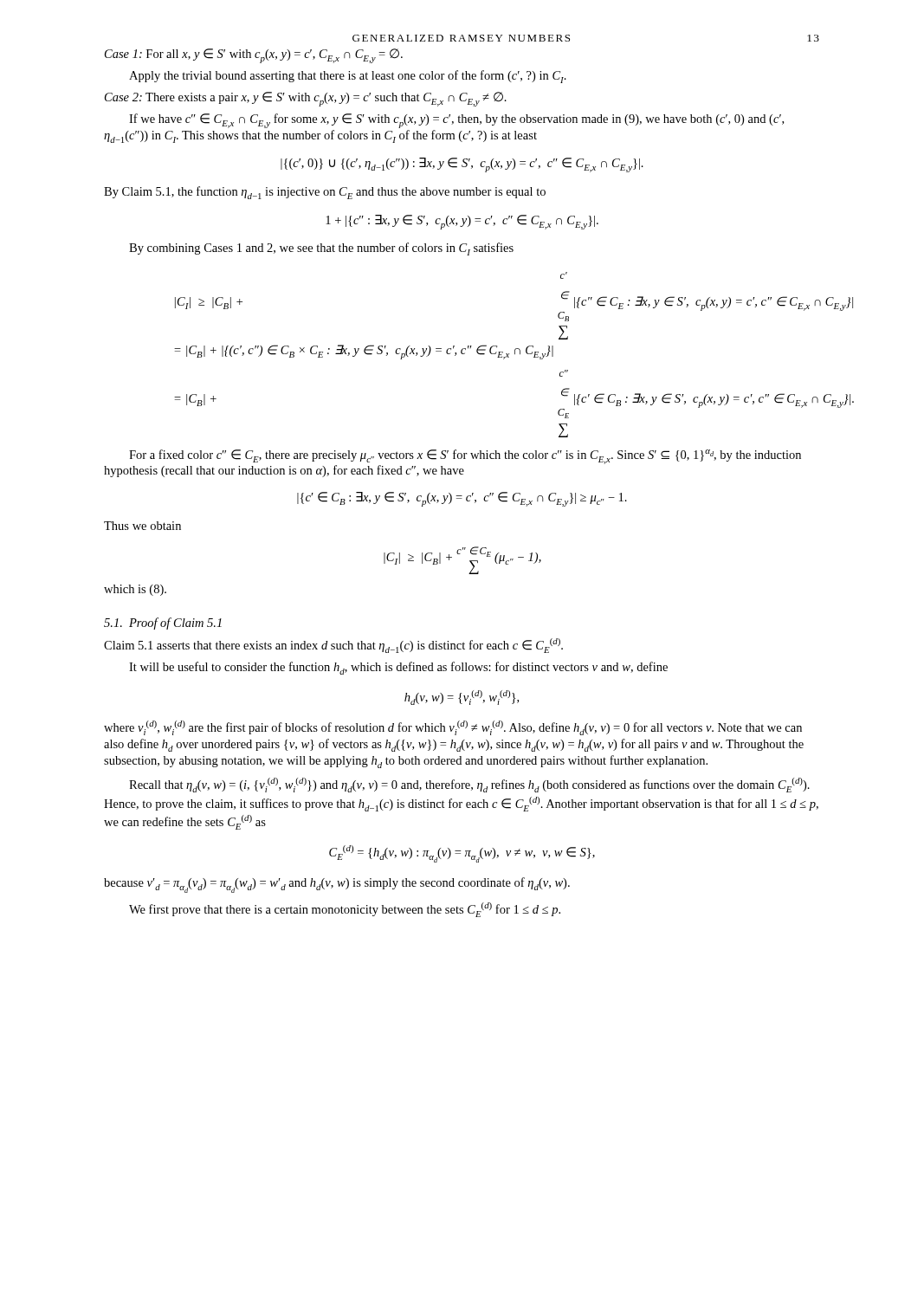The height and width of the screenshot is (1299, 924).
Task: Find the text block containing "We first prove"
Action: [345, 909]
